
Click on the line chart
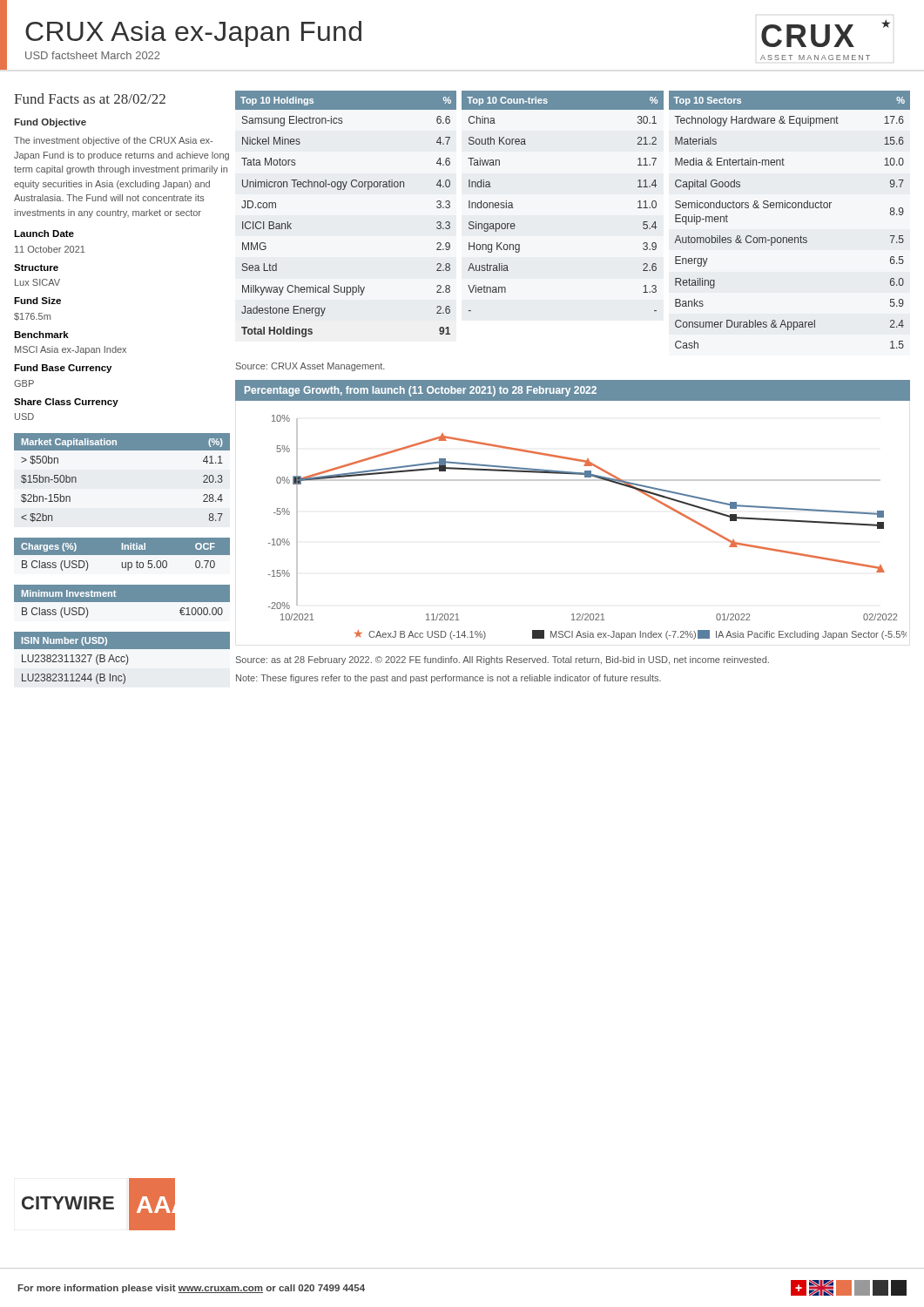point(573,523)
